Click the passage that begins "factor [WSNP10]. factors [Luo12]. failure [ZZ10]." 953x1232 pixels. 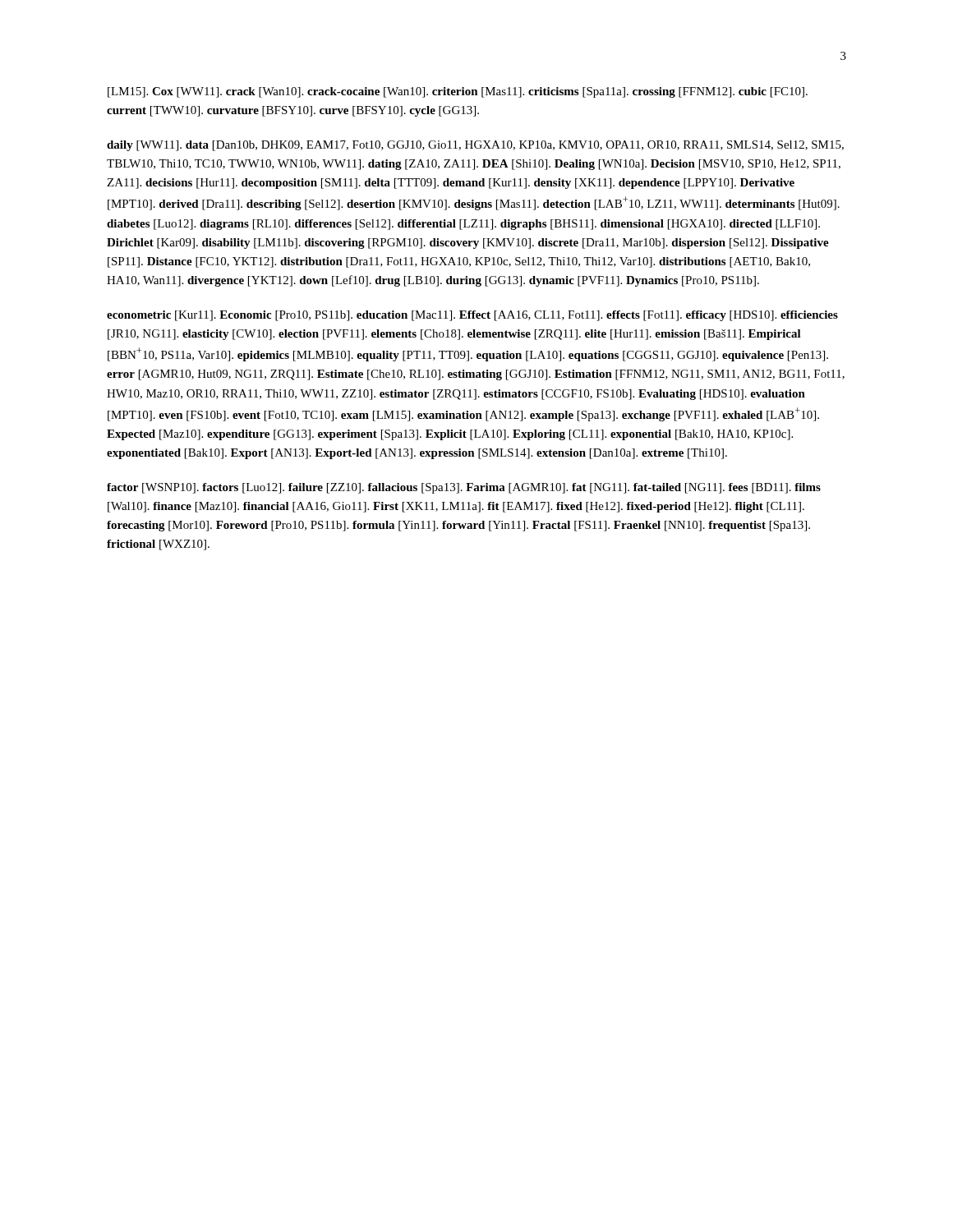click(x=464, y=515)
